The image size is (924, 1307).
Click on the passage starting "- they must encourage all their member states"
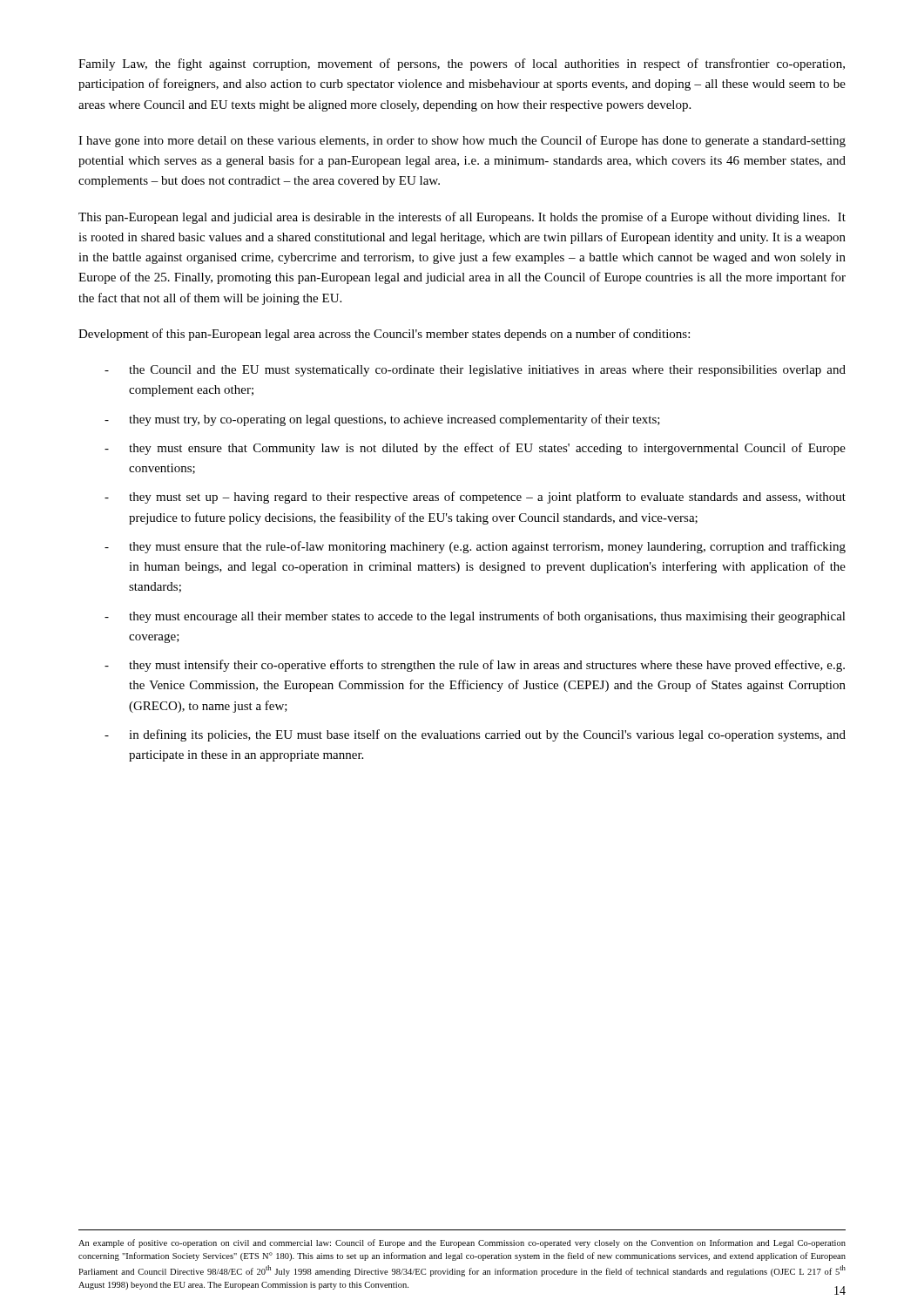(475, 626)
